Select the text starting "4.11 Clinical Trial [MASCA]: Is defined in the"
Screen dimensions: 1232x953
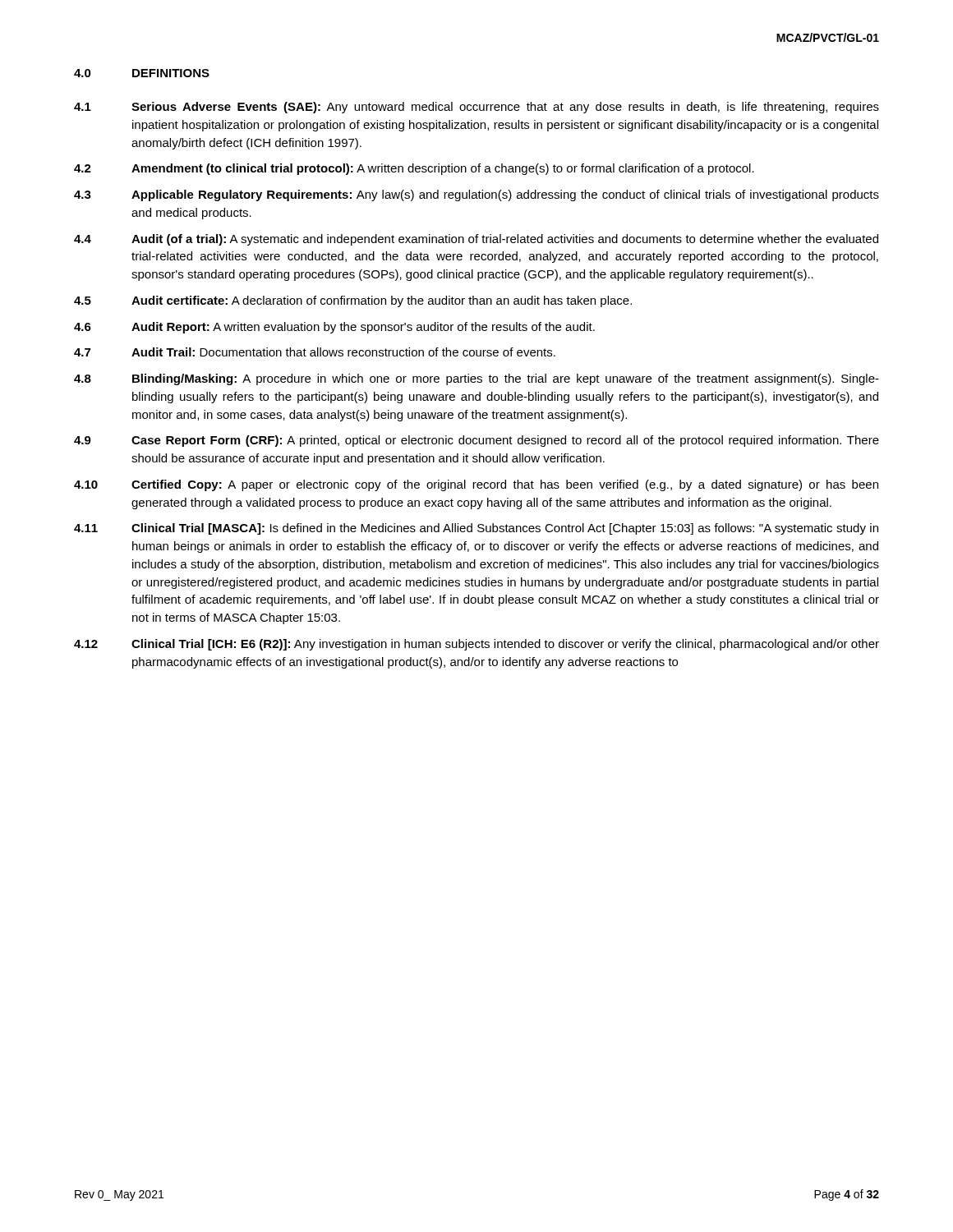tap(476, 573)
